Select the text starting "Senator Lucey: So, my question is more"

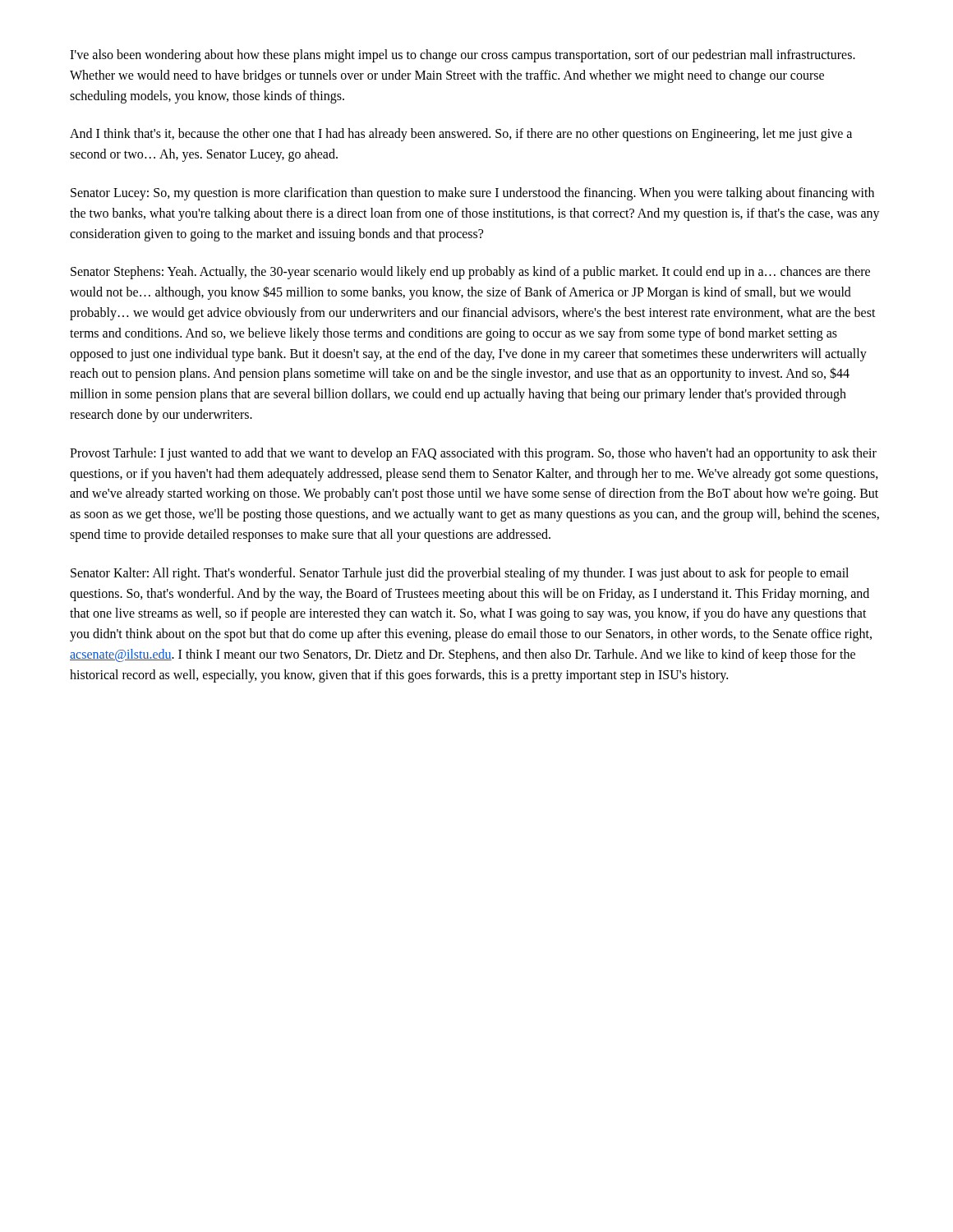click(x=475, y=213)
